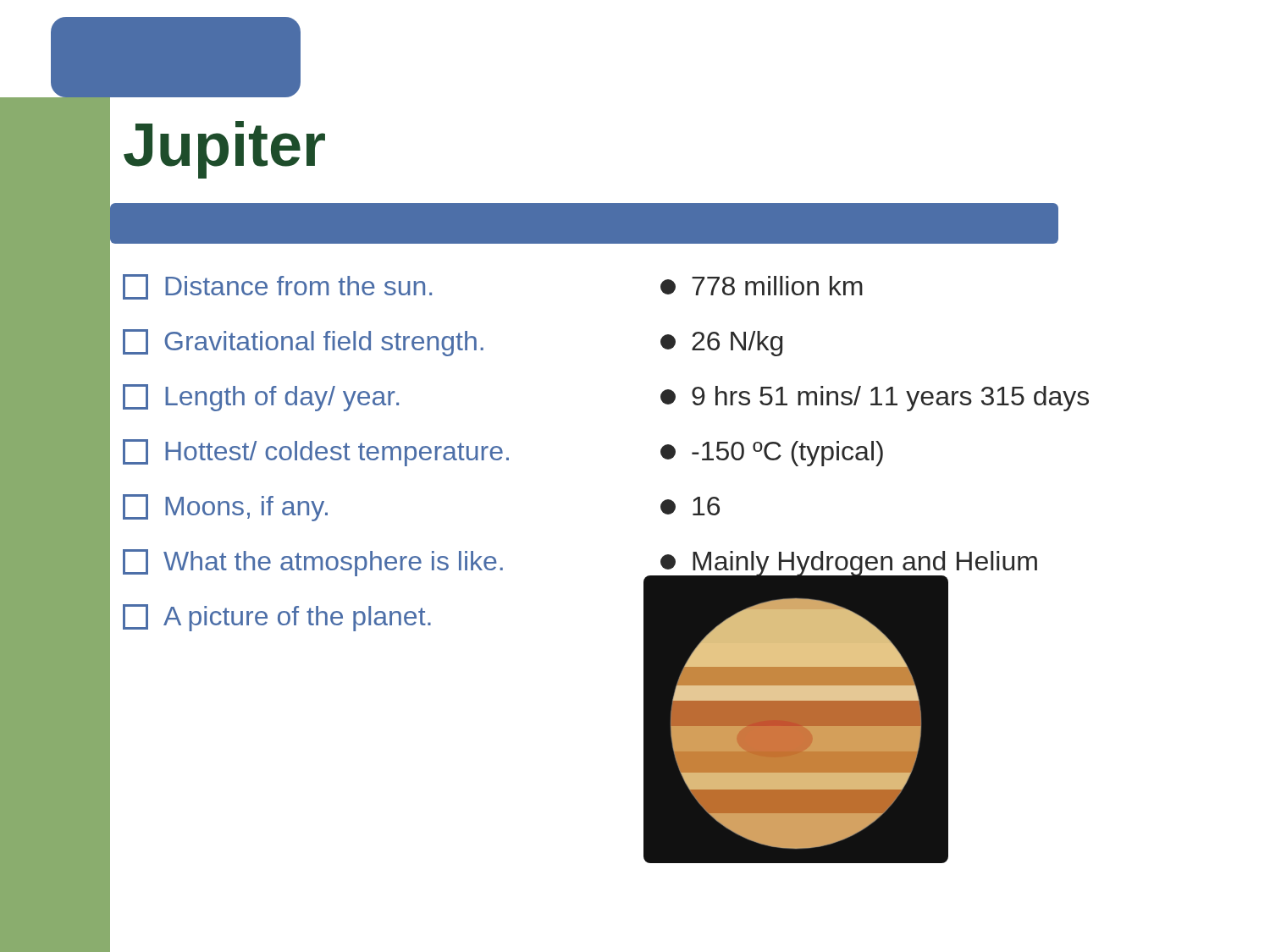
Task: Click on the list item that reads "Mainly Hydrogen and Helium"
Action: tap(850, 561)
